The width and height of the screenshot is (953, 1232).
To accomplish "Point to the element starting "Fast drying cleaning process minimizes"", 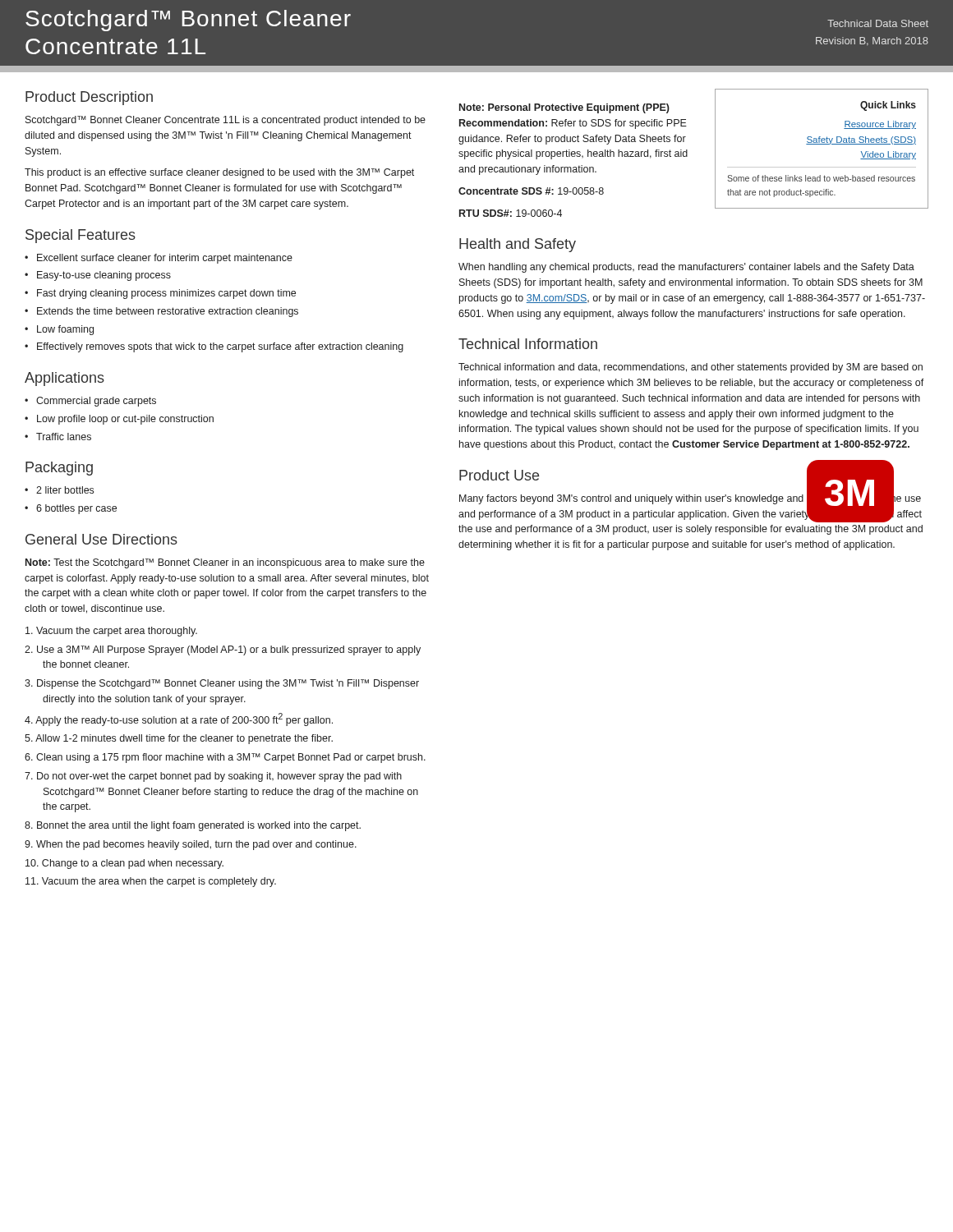I will pyautogui.click(x=166, y=293).
